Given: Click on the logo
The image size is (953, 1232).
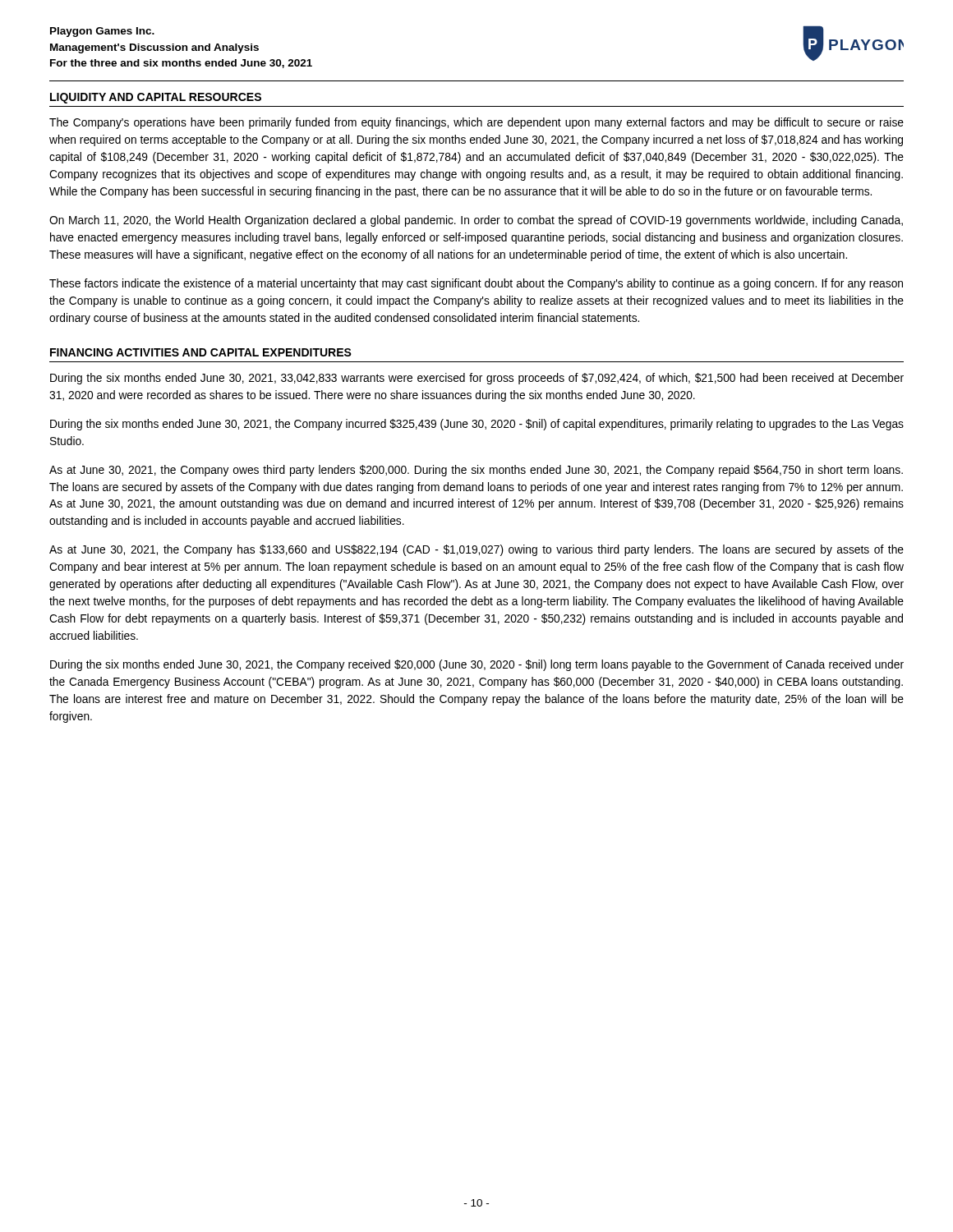Looking at the screenshot, I should (x=850, y=46).
